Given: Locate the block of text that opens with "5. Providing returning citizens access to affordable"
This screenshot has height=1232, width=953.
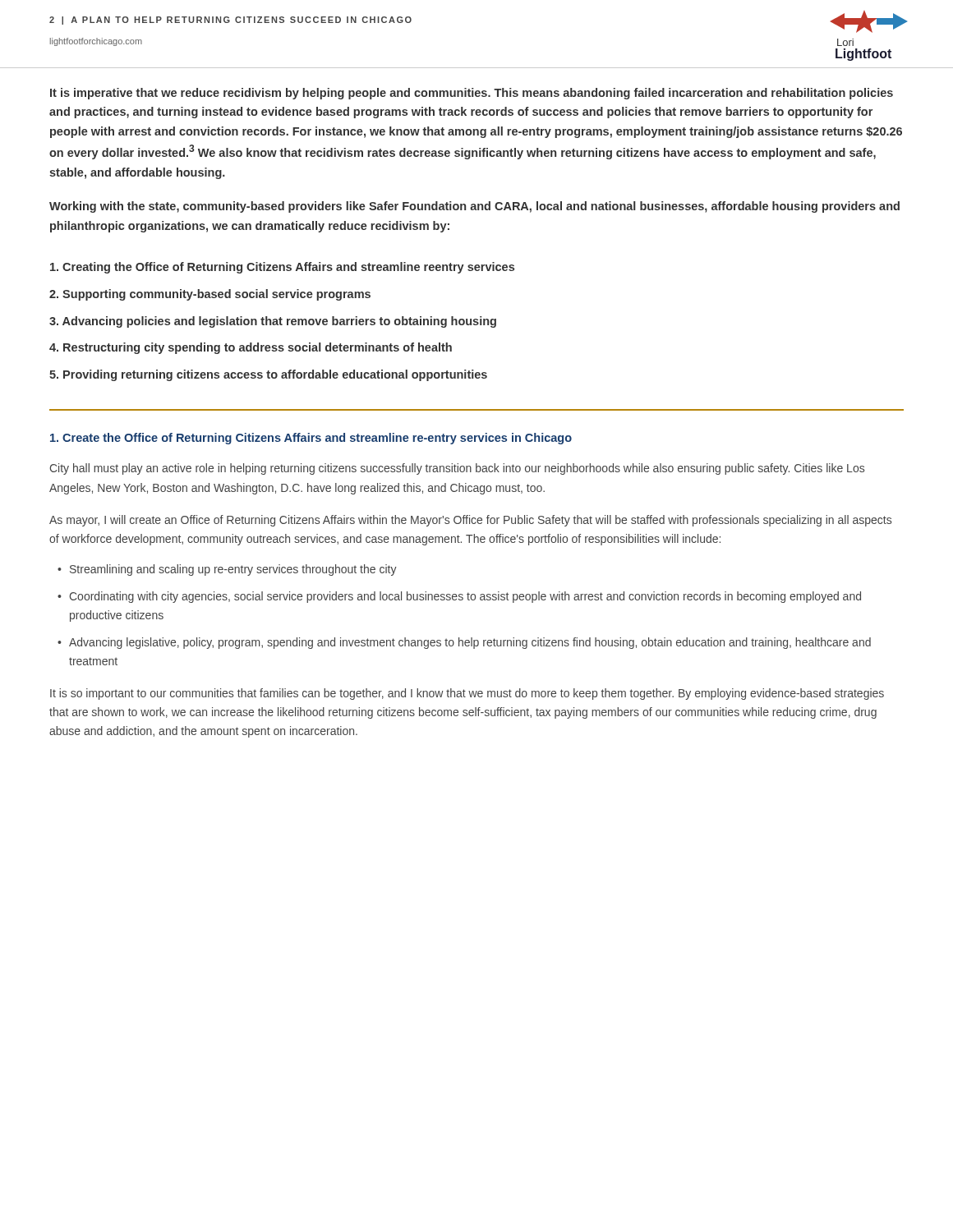Looking at the screenshot, I should pos(268,375).
